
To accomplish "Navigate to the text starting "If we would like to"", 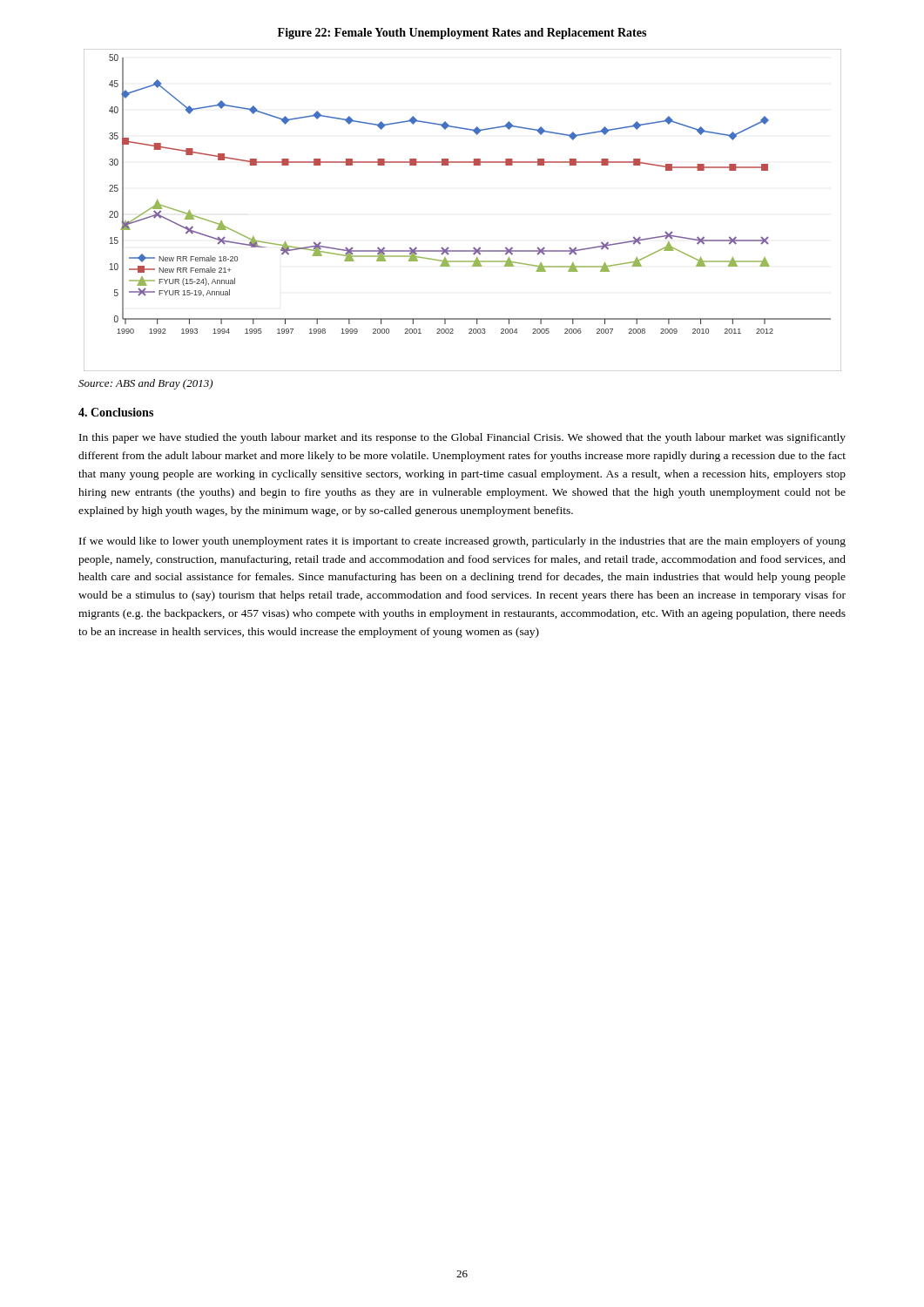I will click(462, 586).
